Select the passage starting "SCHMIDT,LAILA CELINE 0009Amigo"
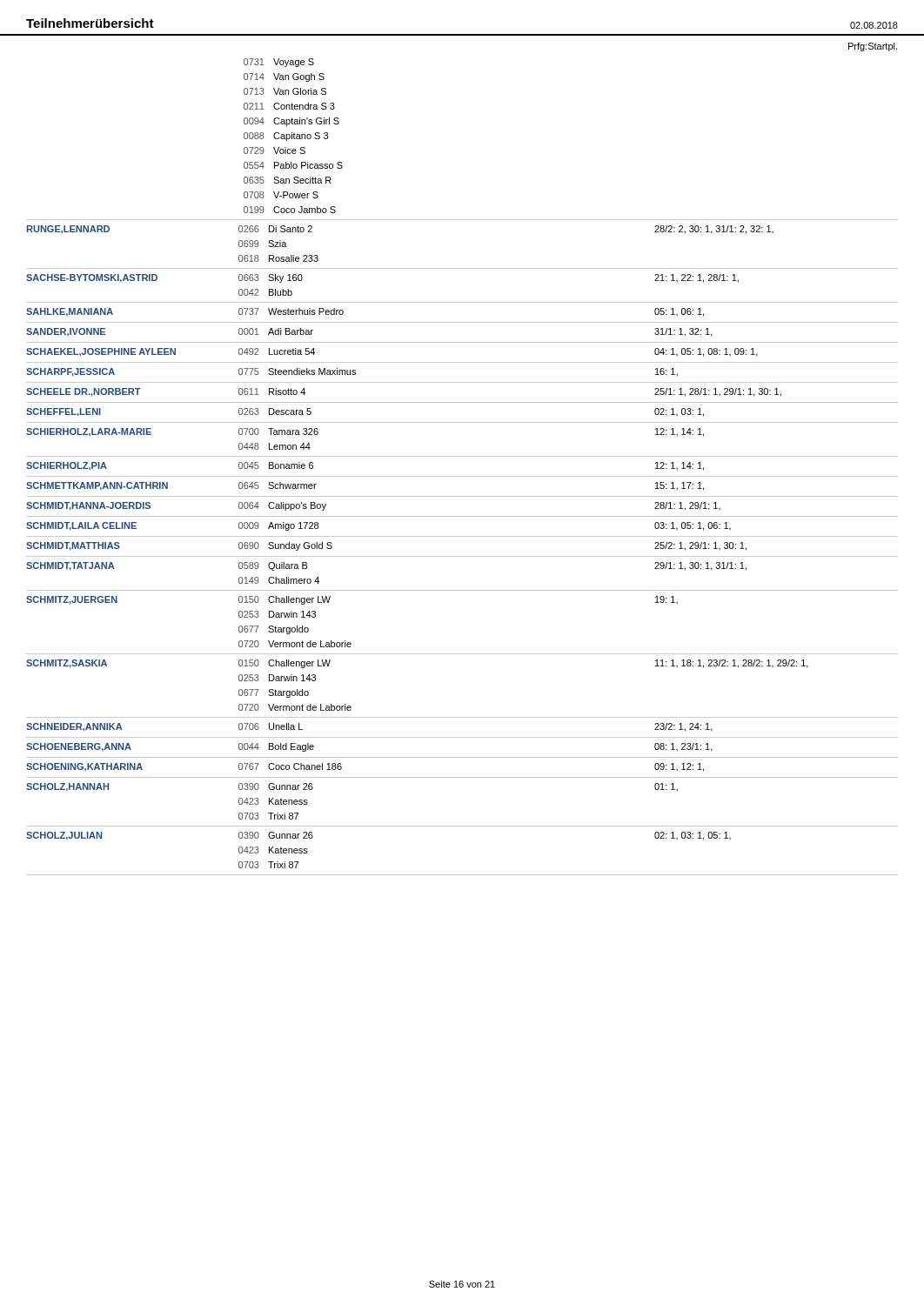The image size is (924, 1305). click(x=462, y=526)
